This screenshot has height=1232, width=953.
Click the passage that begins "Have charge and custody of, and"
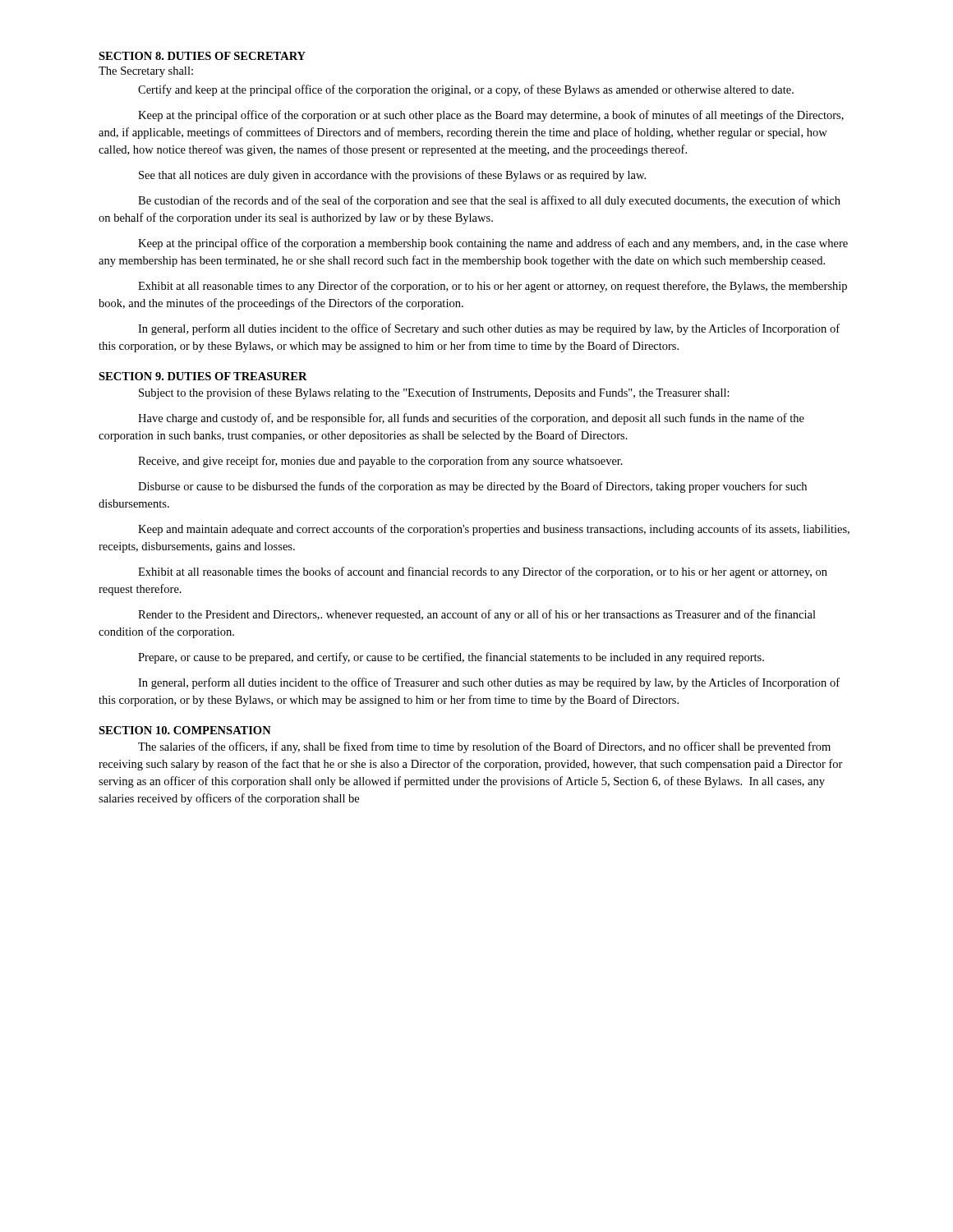click(x=476, y=427)
